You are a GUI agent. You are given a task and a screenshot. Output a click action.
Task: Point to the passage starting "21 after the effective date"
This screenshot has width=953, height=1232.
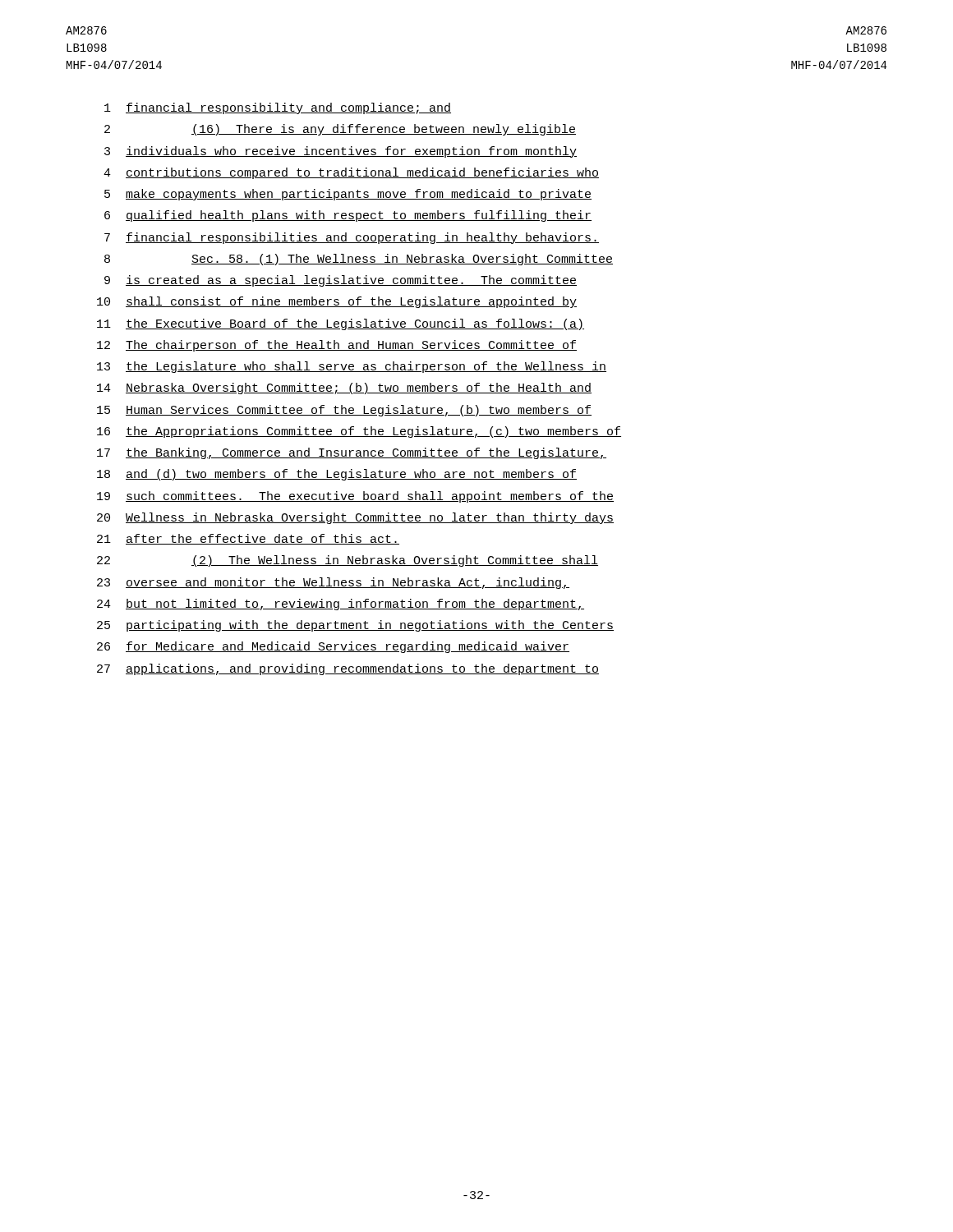coord(248,539)
